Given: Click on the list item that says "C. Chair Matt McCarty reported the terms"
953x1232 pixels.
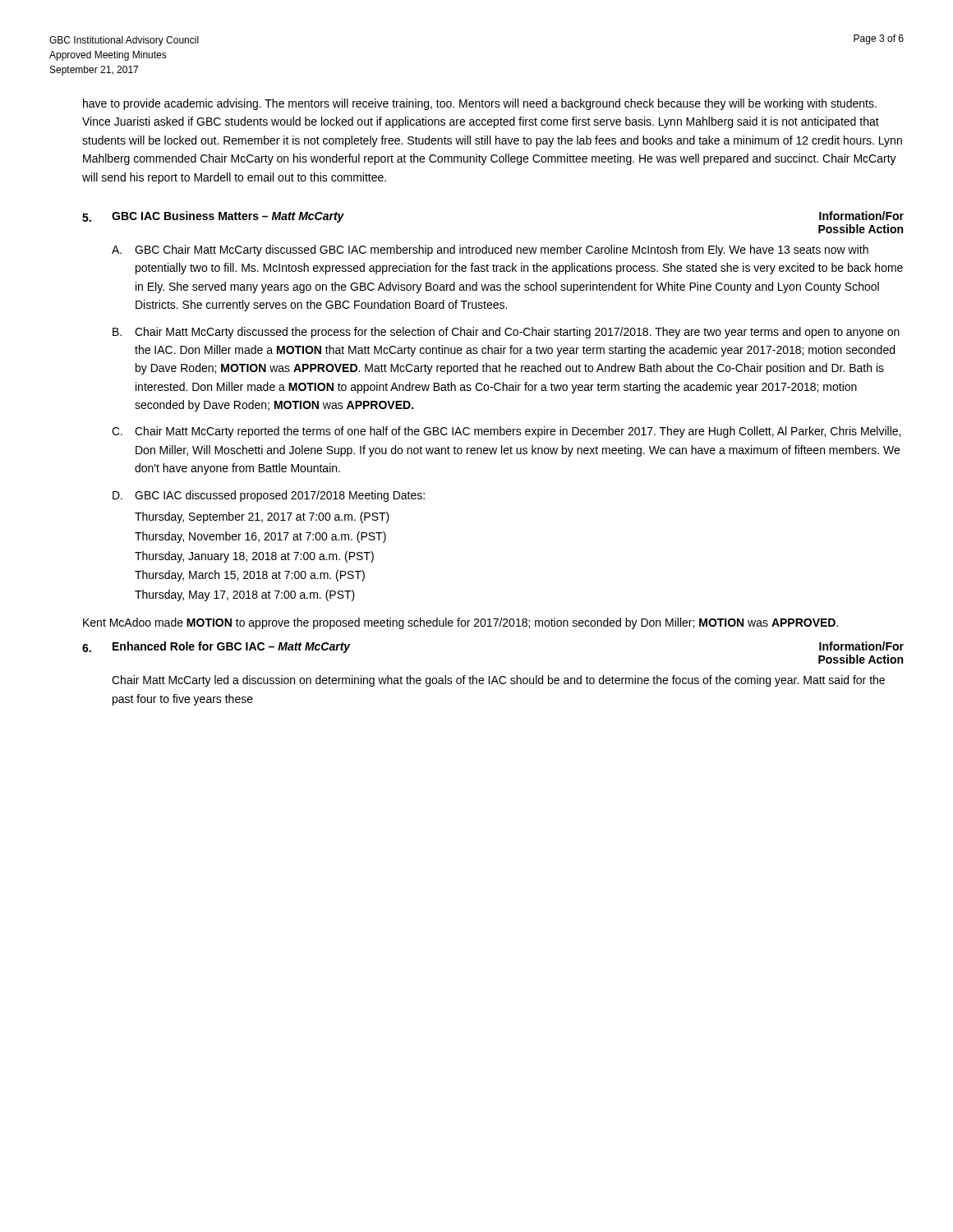Looking at the screenshot, I should coord(508,450).
